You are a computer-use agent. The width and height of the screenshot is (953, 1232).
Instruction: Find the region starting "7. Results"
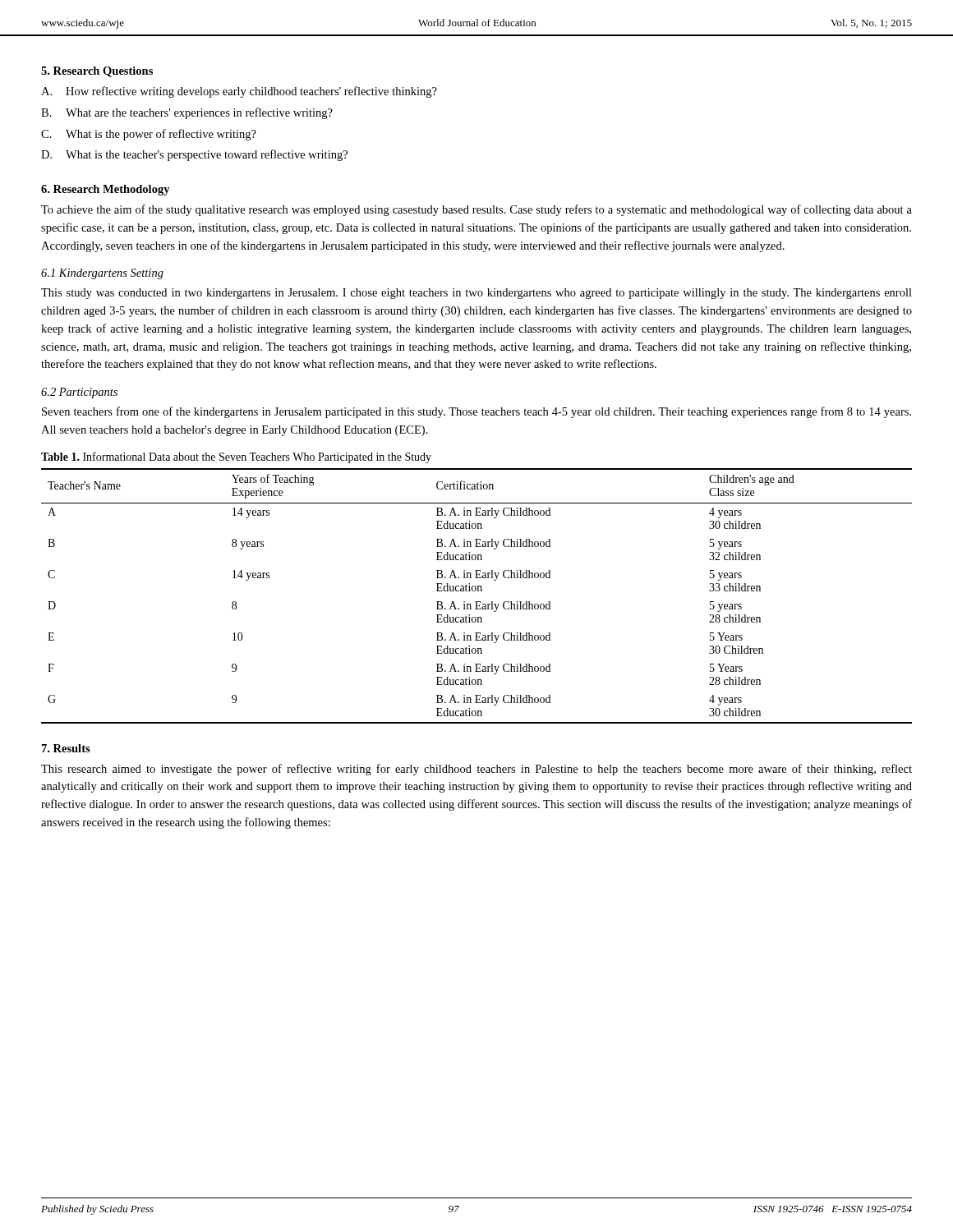[x=66, y=748]
